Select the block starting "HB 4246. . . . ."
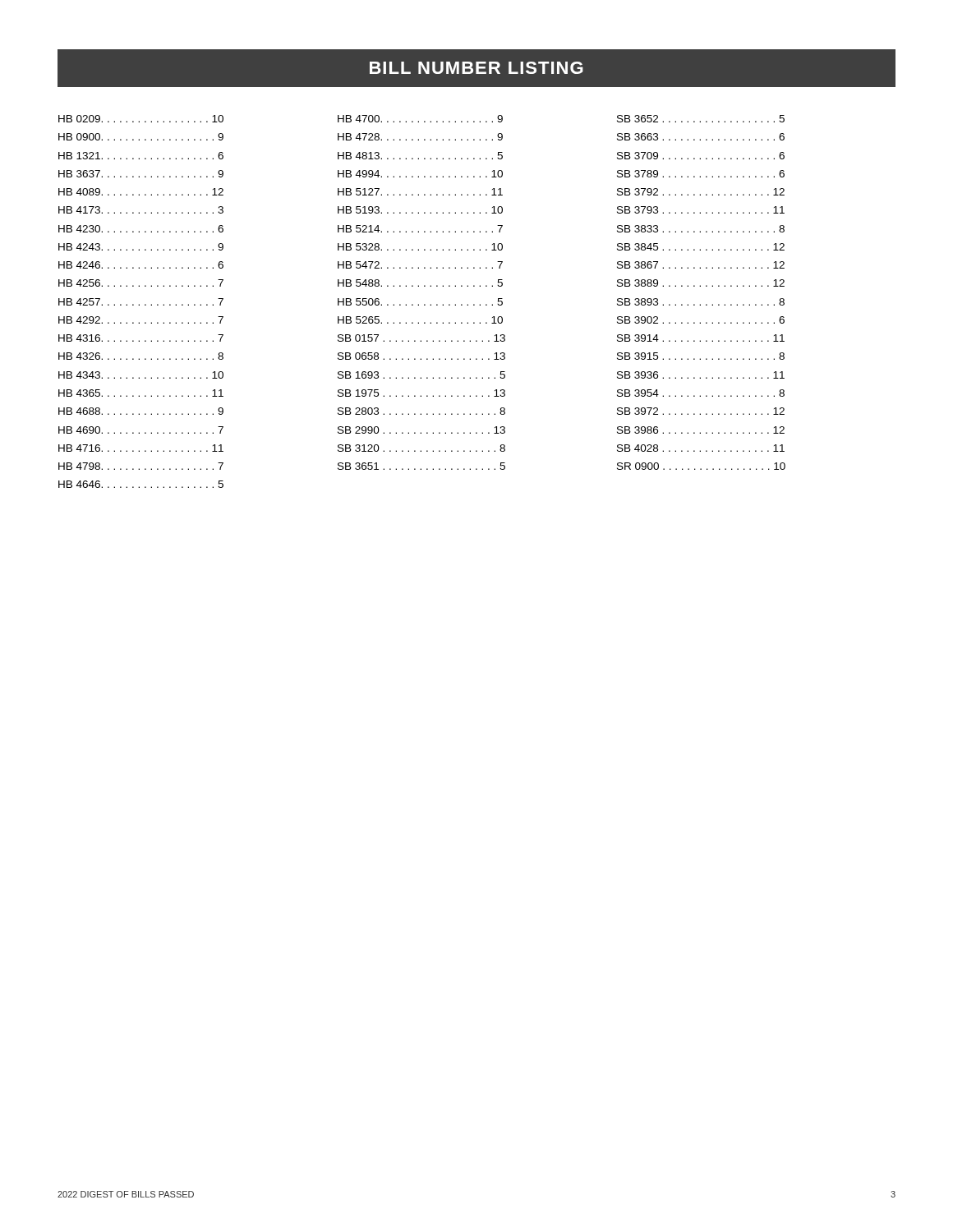 coord(141,265)
